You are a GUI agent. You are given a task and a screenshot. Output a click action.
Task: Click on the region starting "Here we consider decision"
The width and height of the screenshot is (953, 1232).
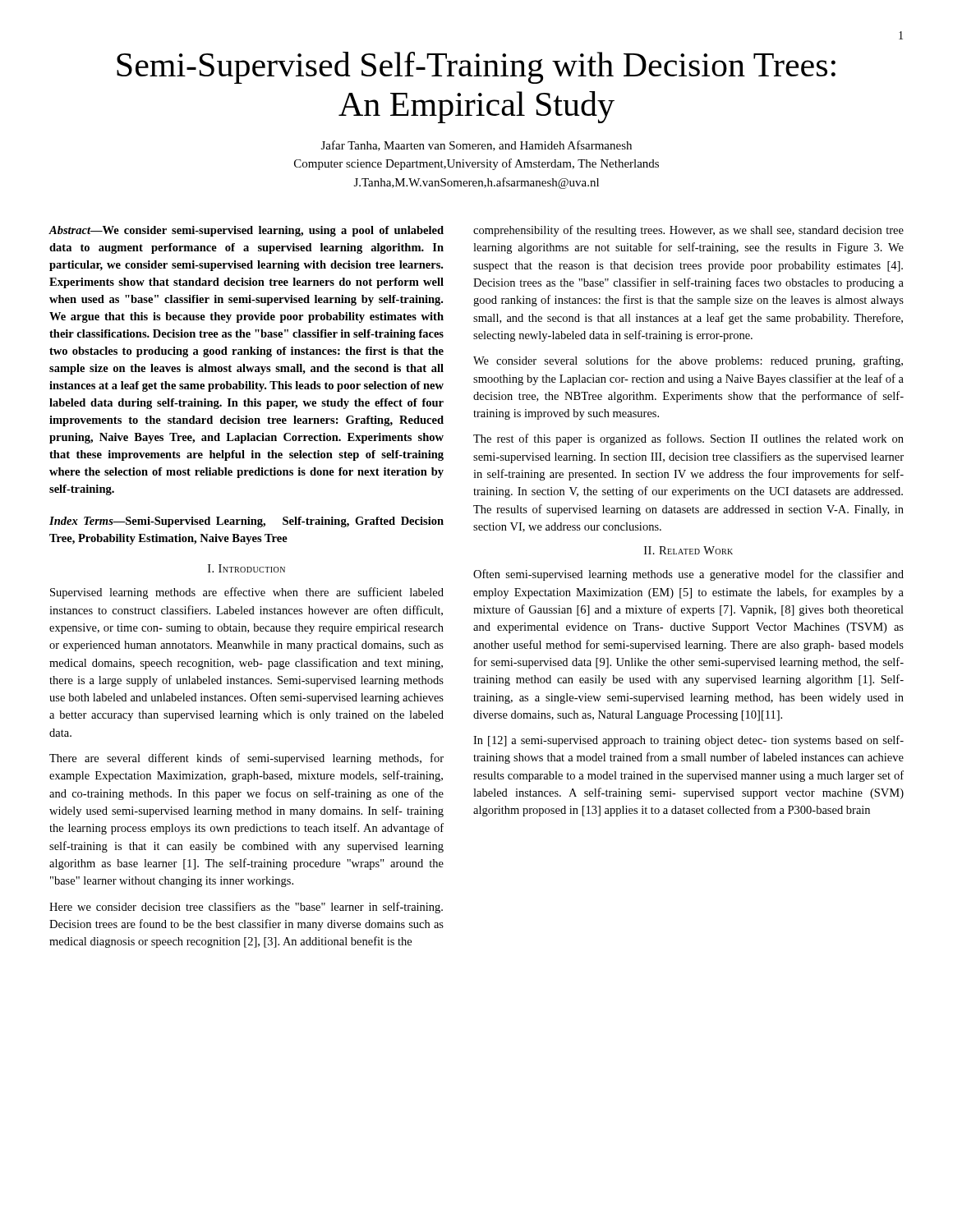coord(246,924)
